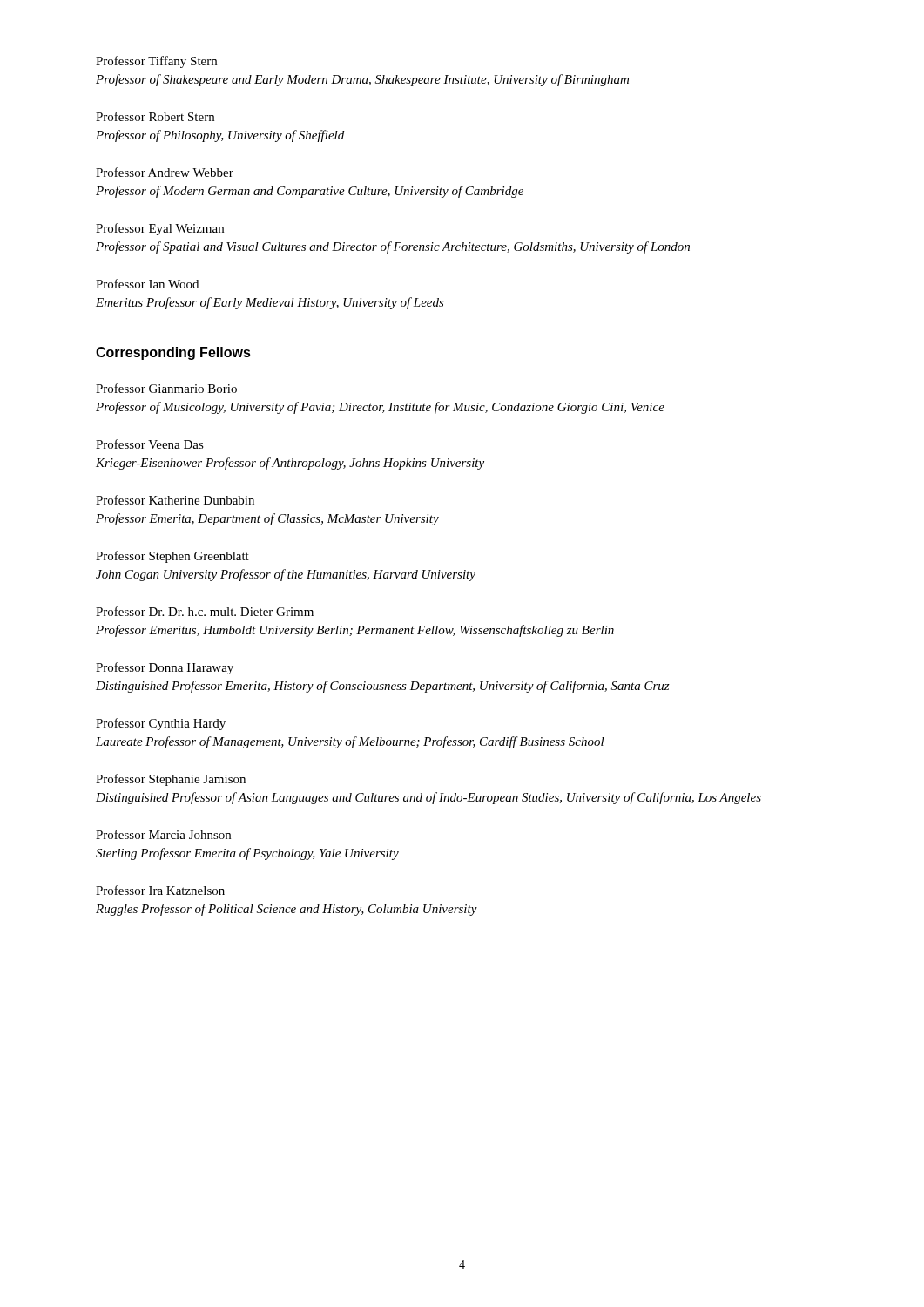Where does it say "Corresponding Fellows"?

pos(173,352)
